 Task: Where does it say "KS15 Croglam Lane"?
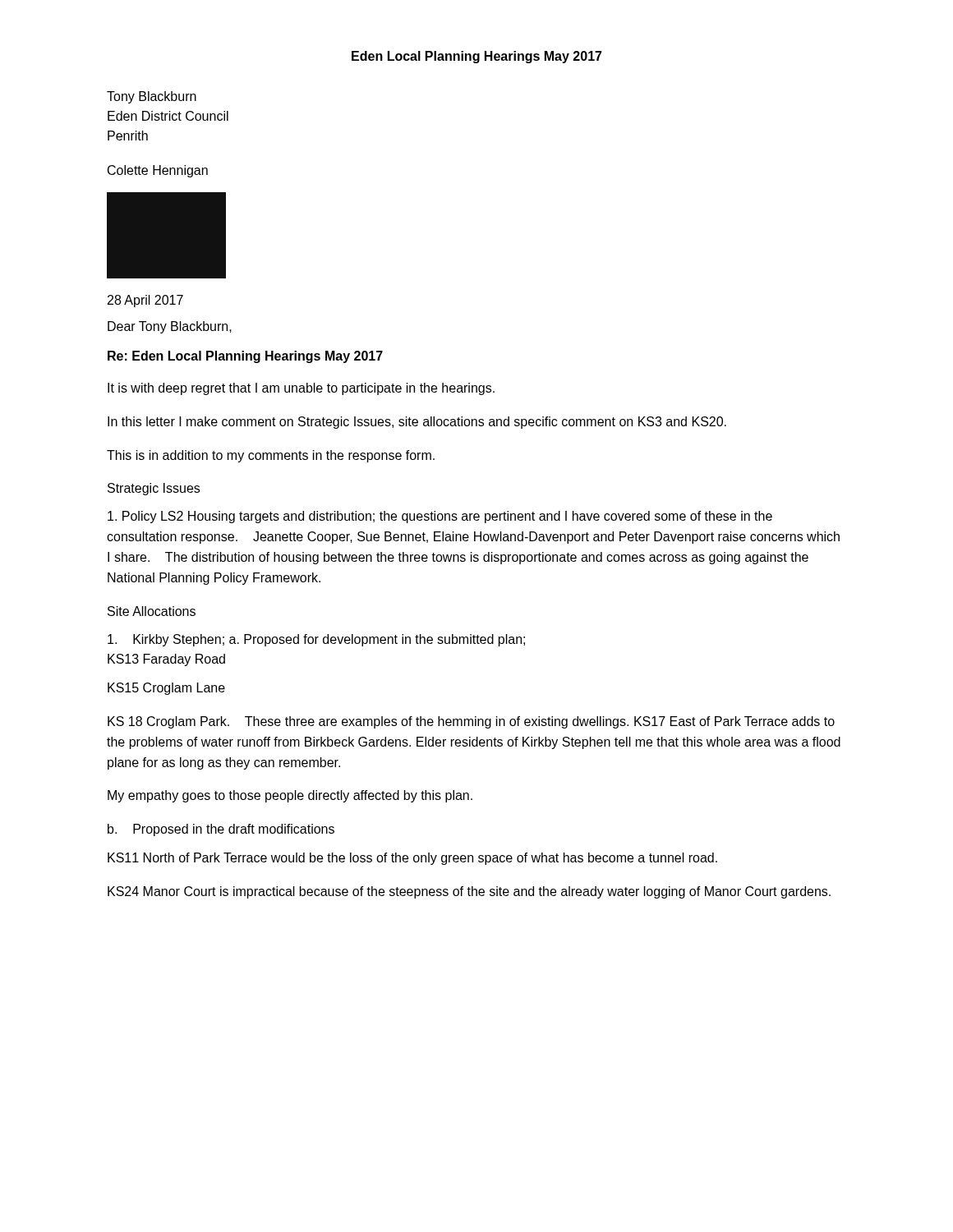pyautogui.click(x=166, y=688)
